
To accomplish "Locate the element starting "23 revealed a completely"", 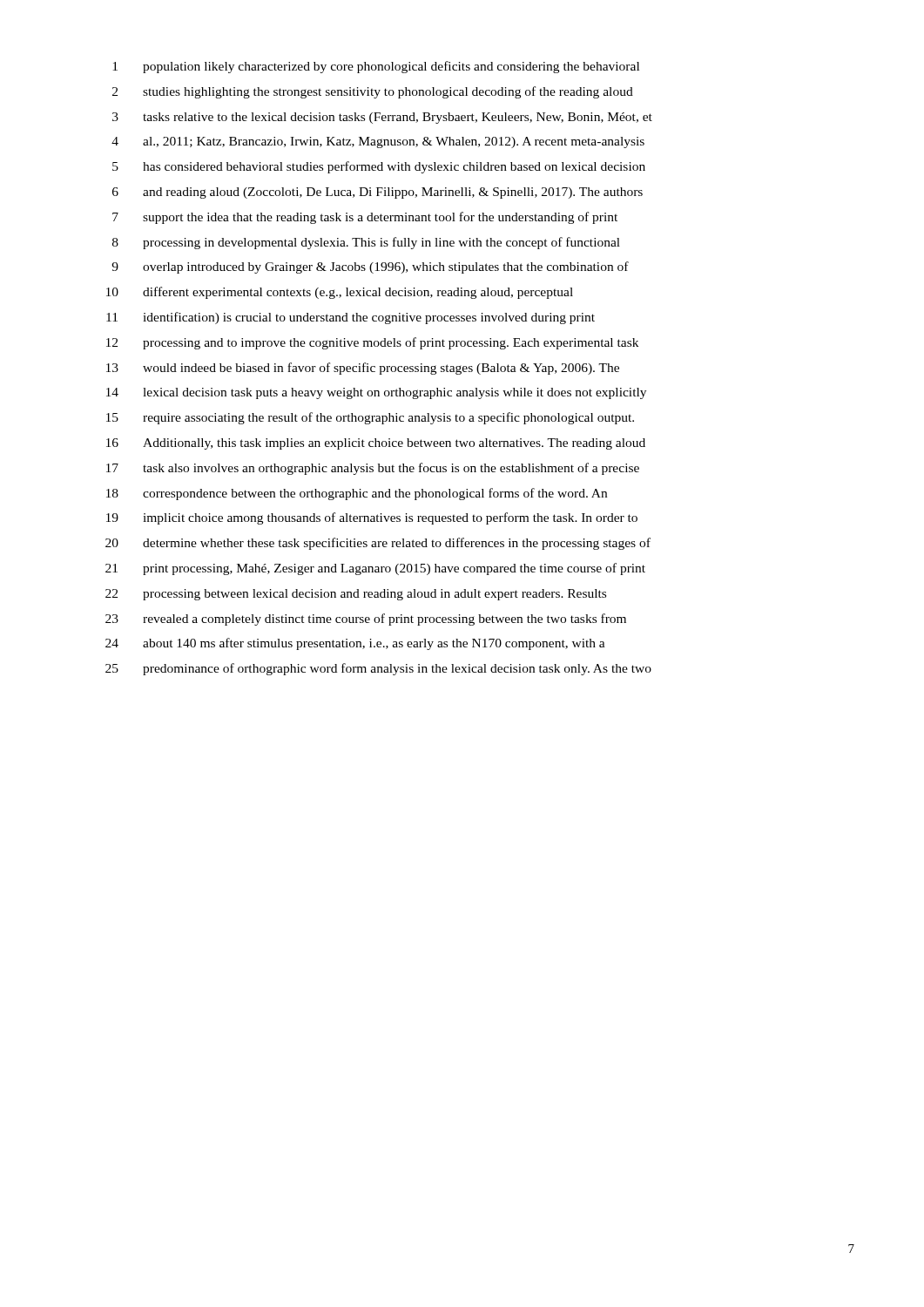I will coord(474,619).
